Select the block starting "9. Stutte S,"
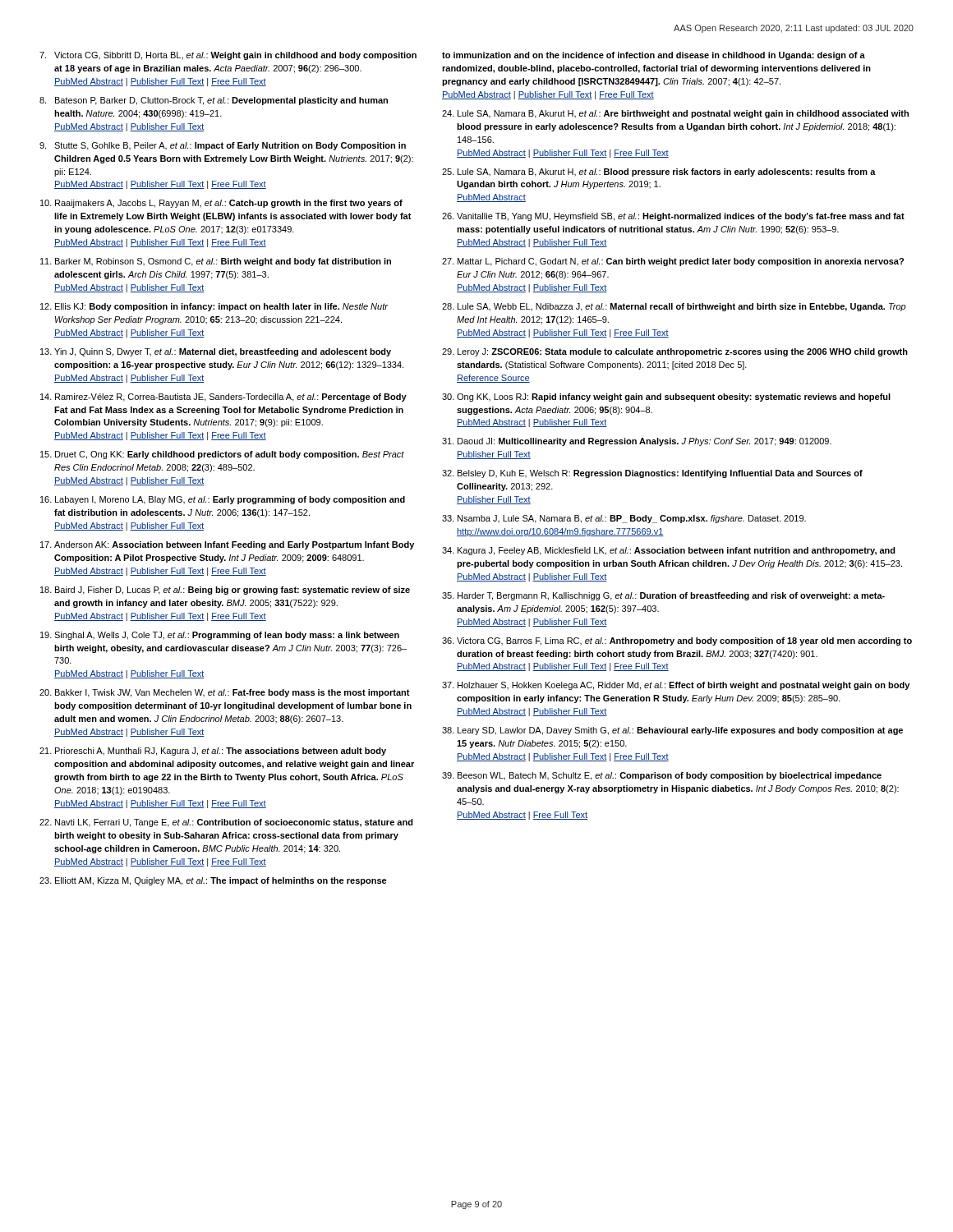Viewport: 953px width, 1232px height. [228, 166]
